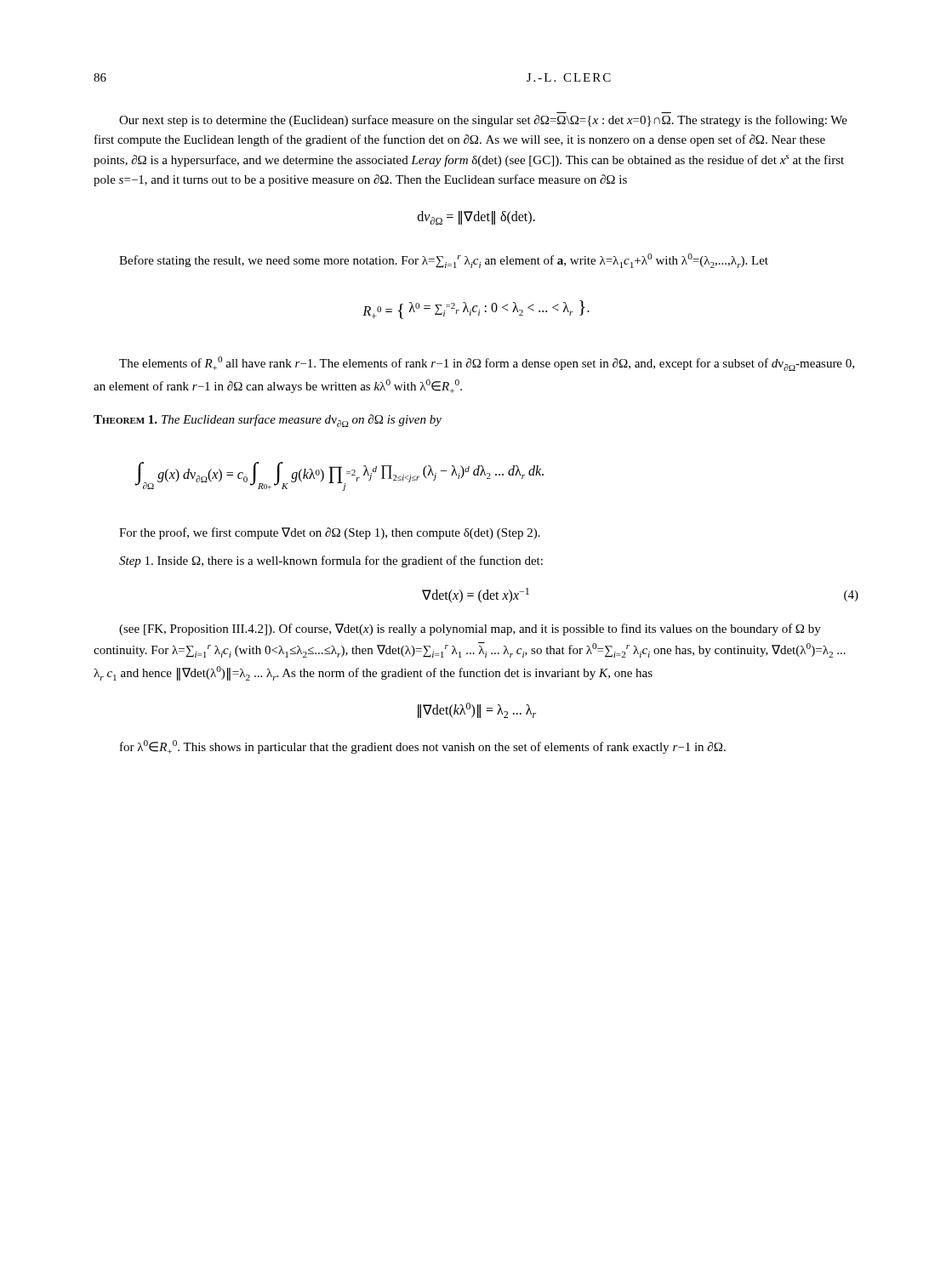
Task: Click on the formula containing "∇det(x) = (det x)x−1 (4)"
Action: [x=476, y=595]
